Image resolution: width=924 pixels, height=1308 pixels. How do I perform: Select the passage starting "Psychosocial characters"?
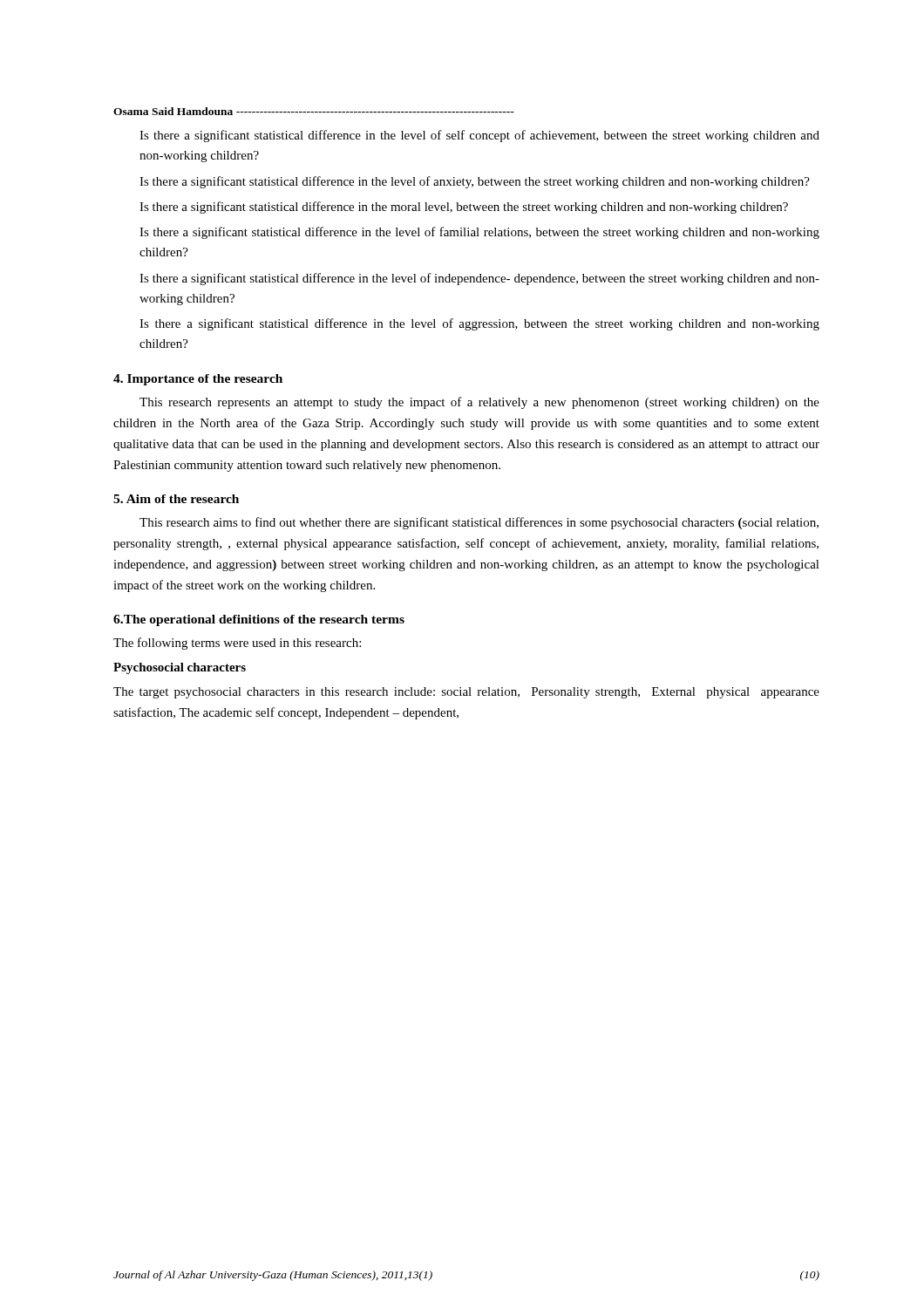coord(180,667)
